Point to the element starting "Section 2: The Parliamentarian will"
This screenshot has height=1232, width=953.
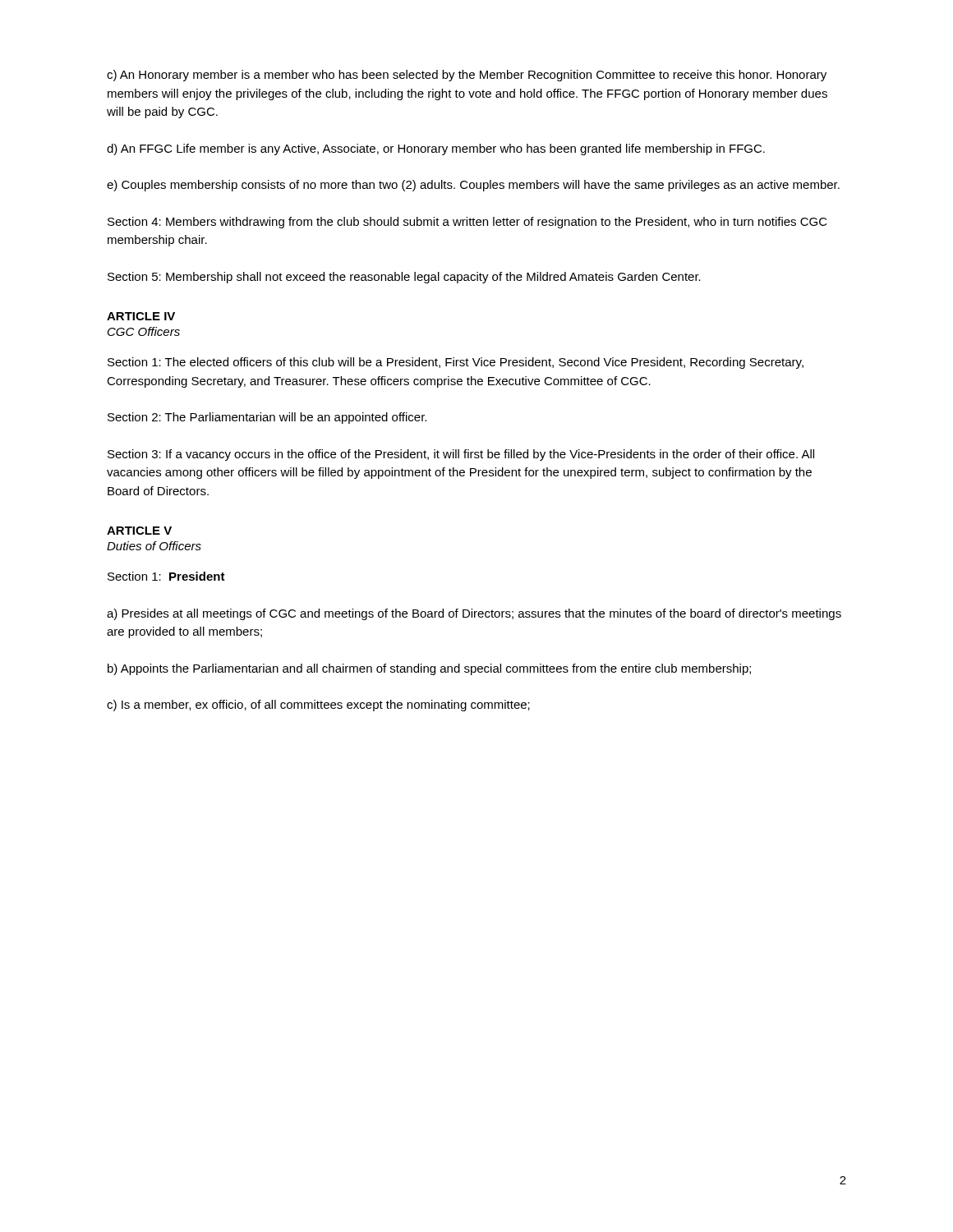[267, 417]
